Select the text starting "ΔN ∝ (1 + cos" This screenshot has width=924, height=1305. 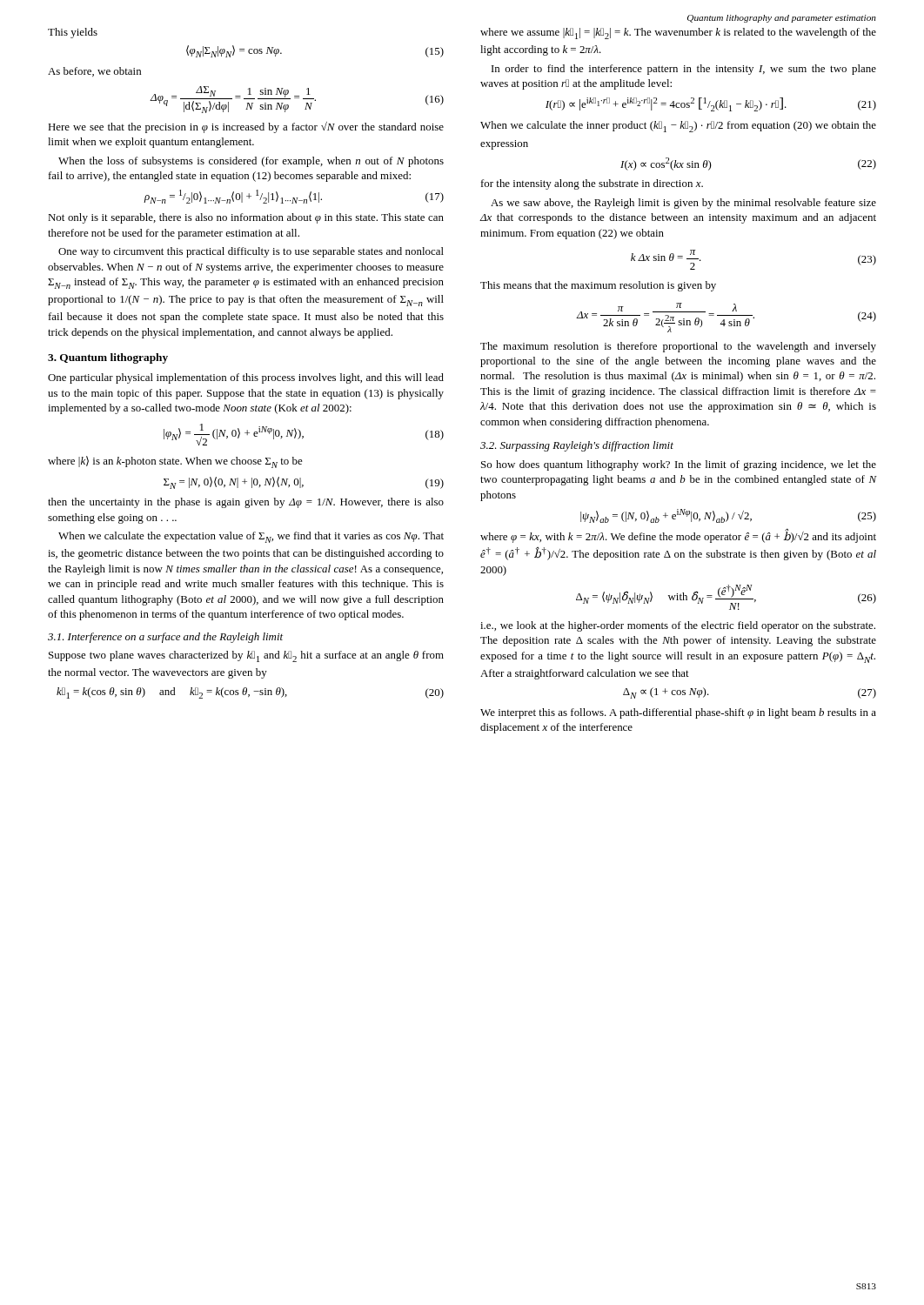(678, 693)
